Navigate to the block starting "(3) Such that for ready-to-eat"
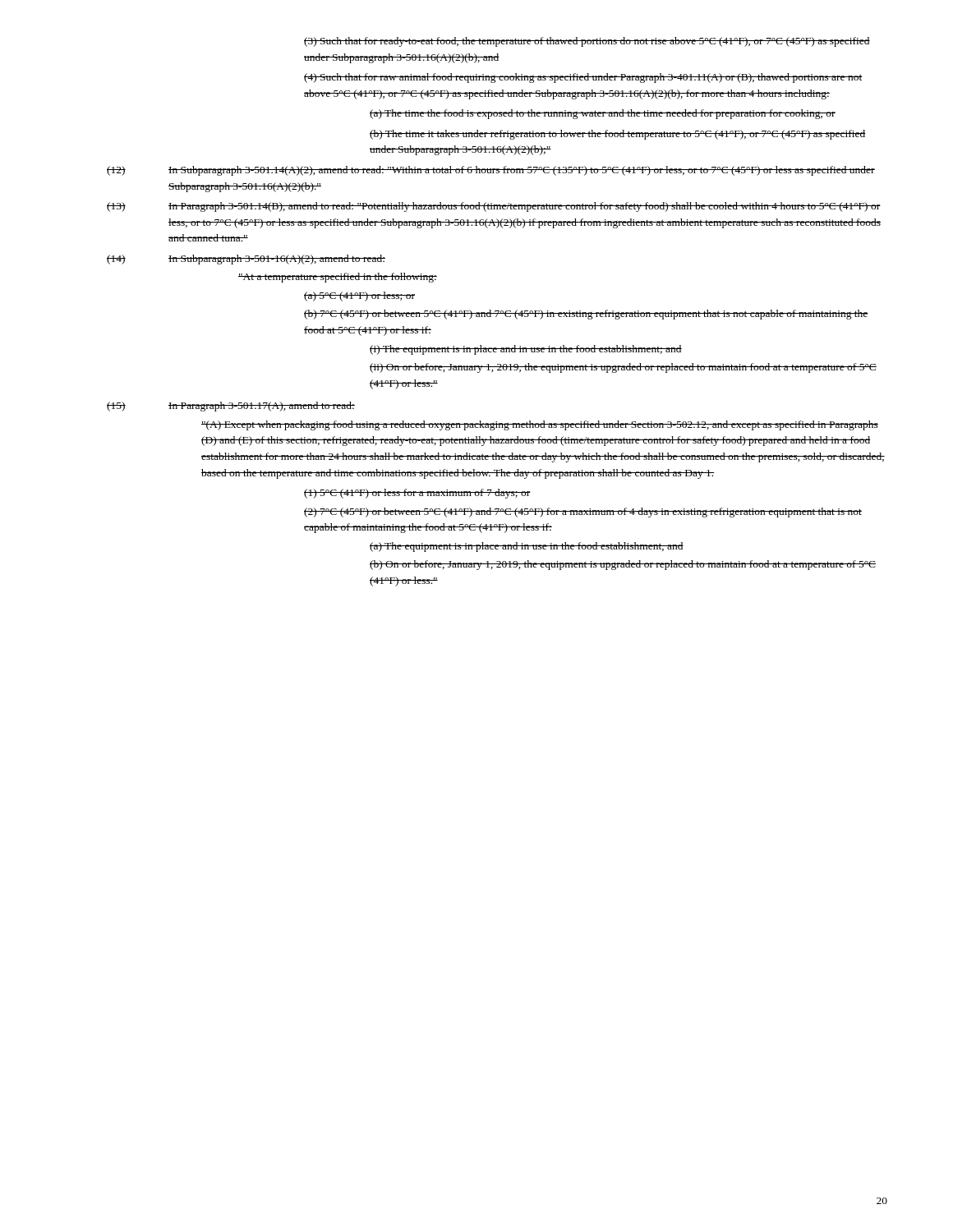 (x=497, y=49)
